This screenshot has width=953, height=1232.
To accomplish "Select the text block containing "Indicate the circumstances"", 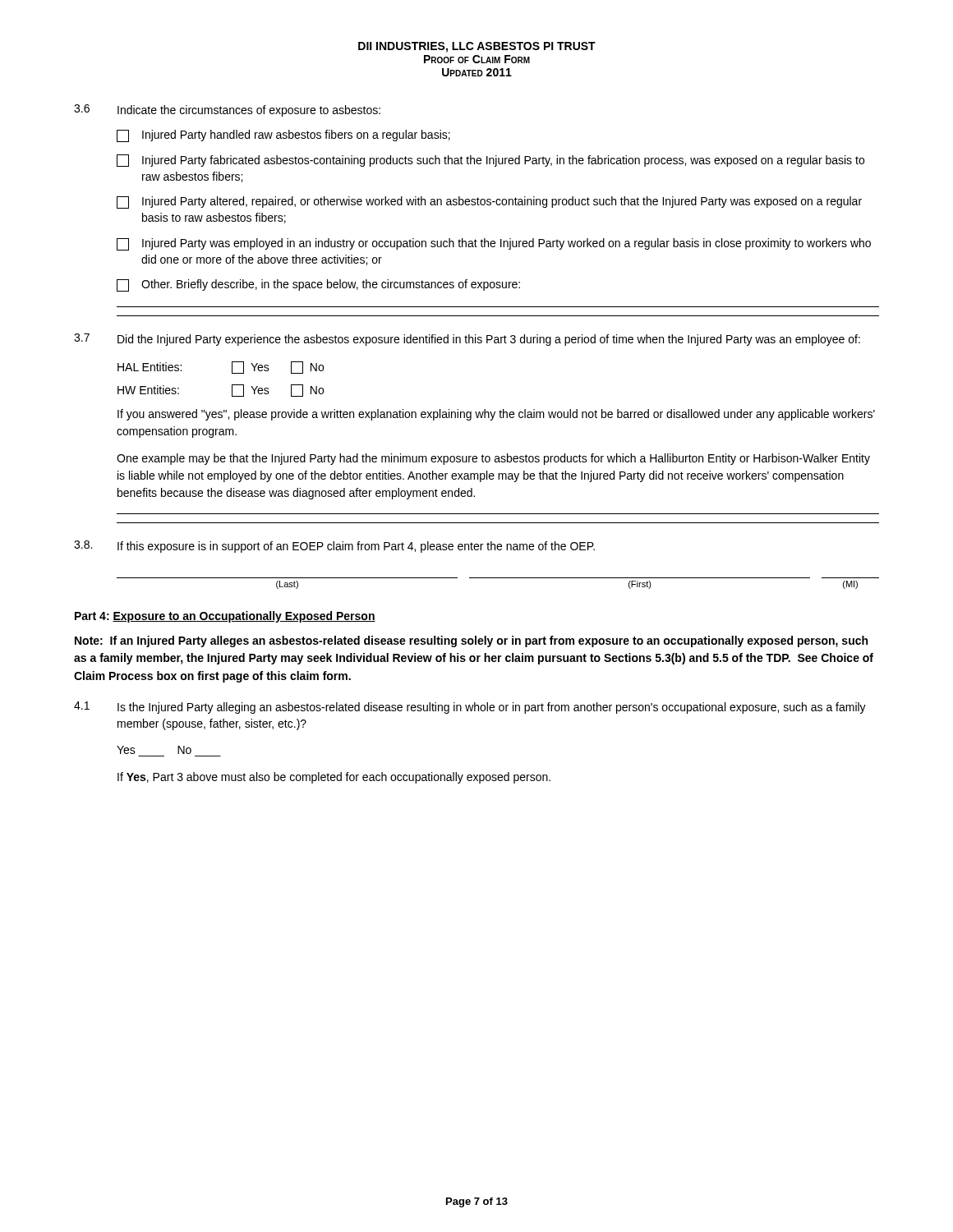I will tap(498, 210).
